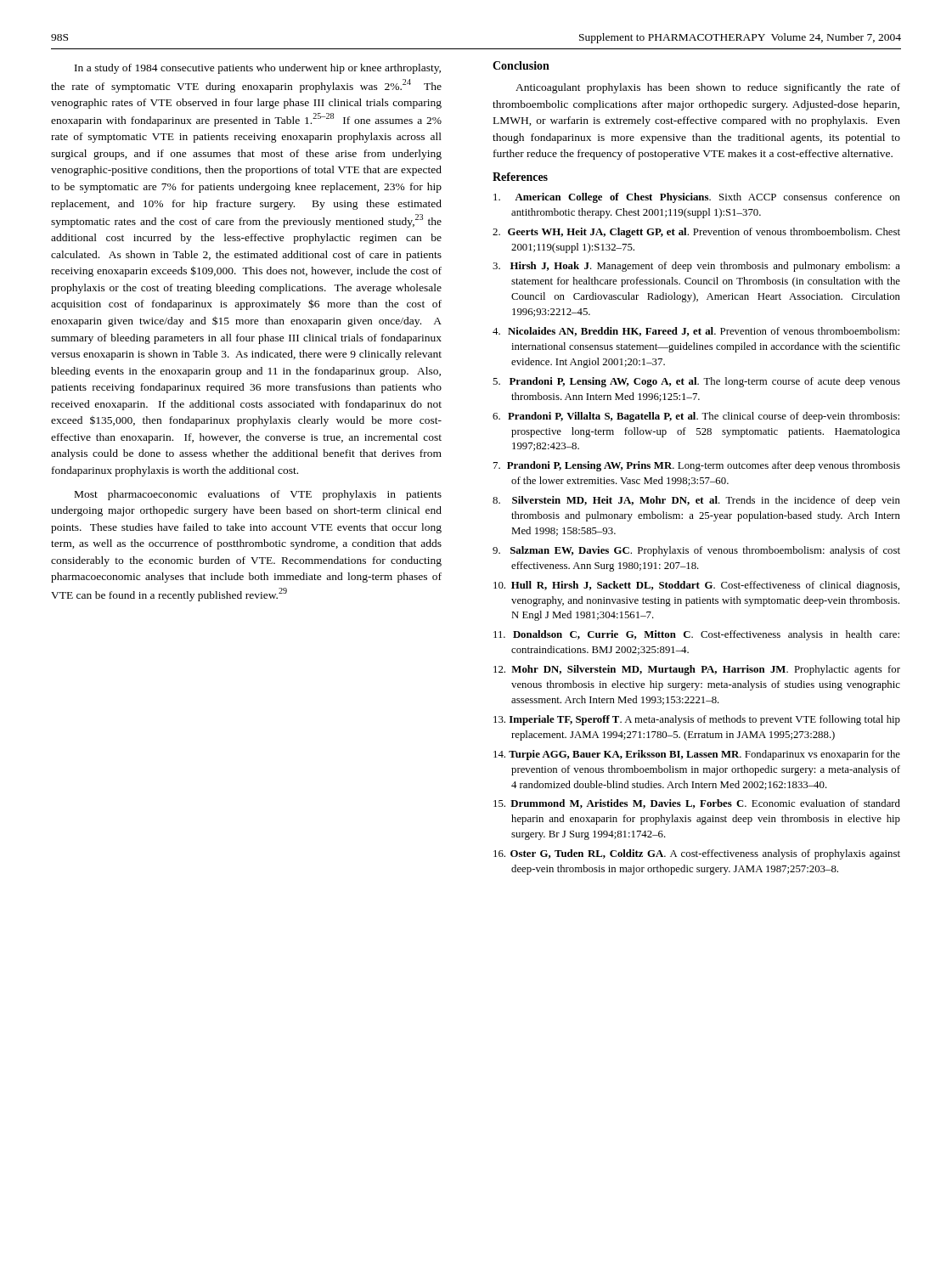This screenshot has height=1274, width=952.
Task: Click on the text block that reads "Anticoagulant prophylaxis has been shown to"
Action: click(x=696, y=121)
